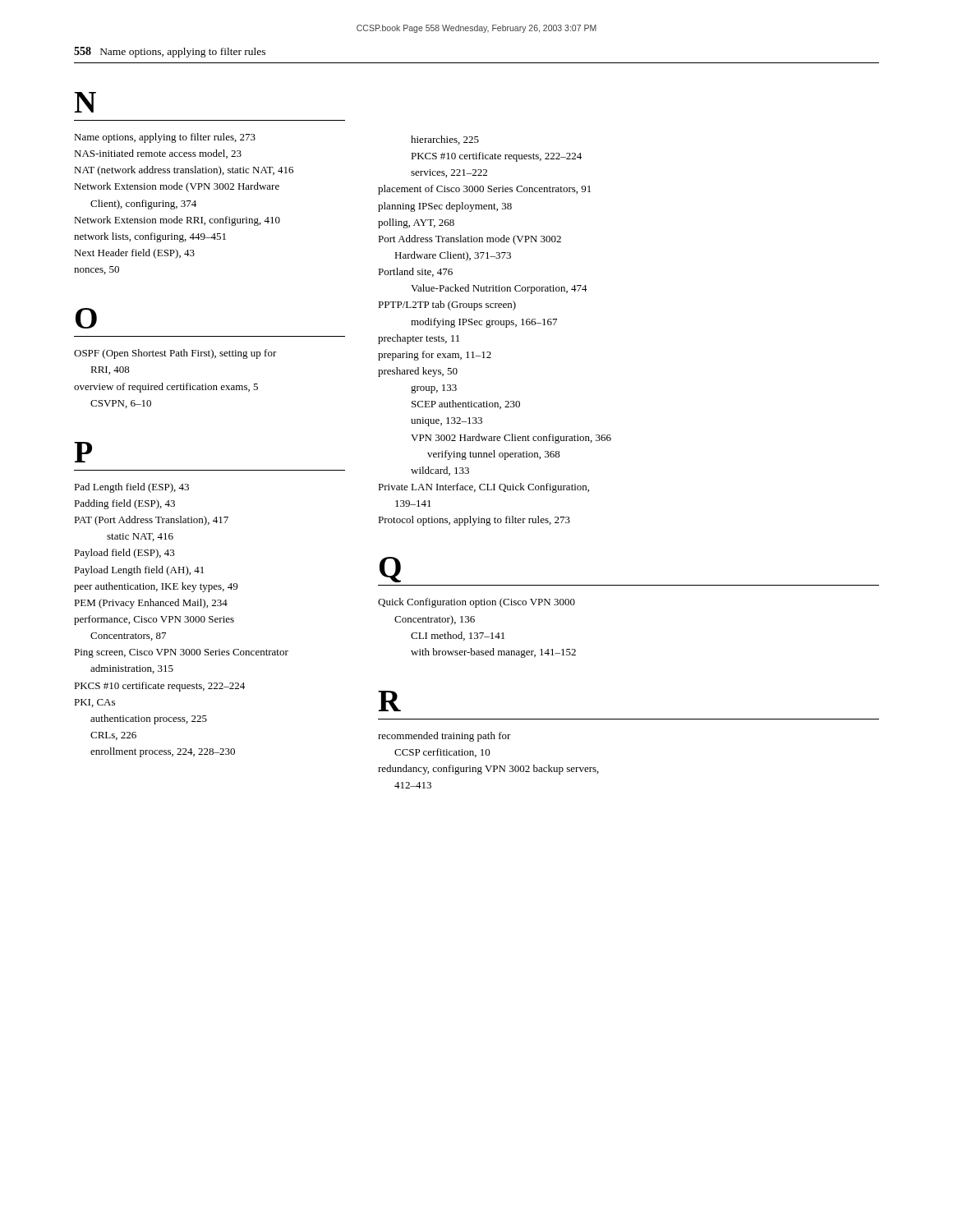Navigate to the text starting "network lists, configuring, 449–451"
This screenshot has height=1232, width=953.
coord(150,236)
